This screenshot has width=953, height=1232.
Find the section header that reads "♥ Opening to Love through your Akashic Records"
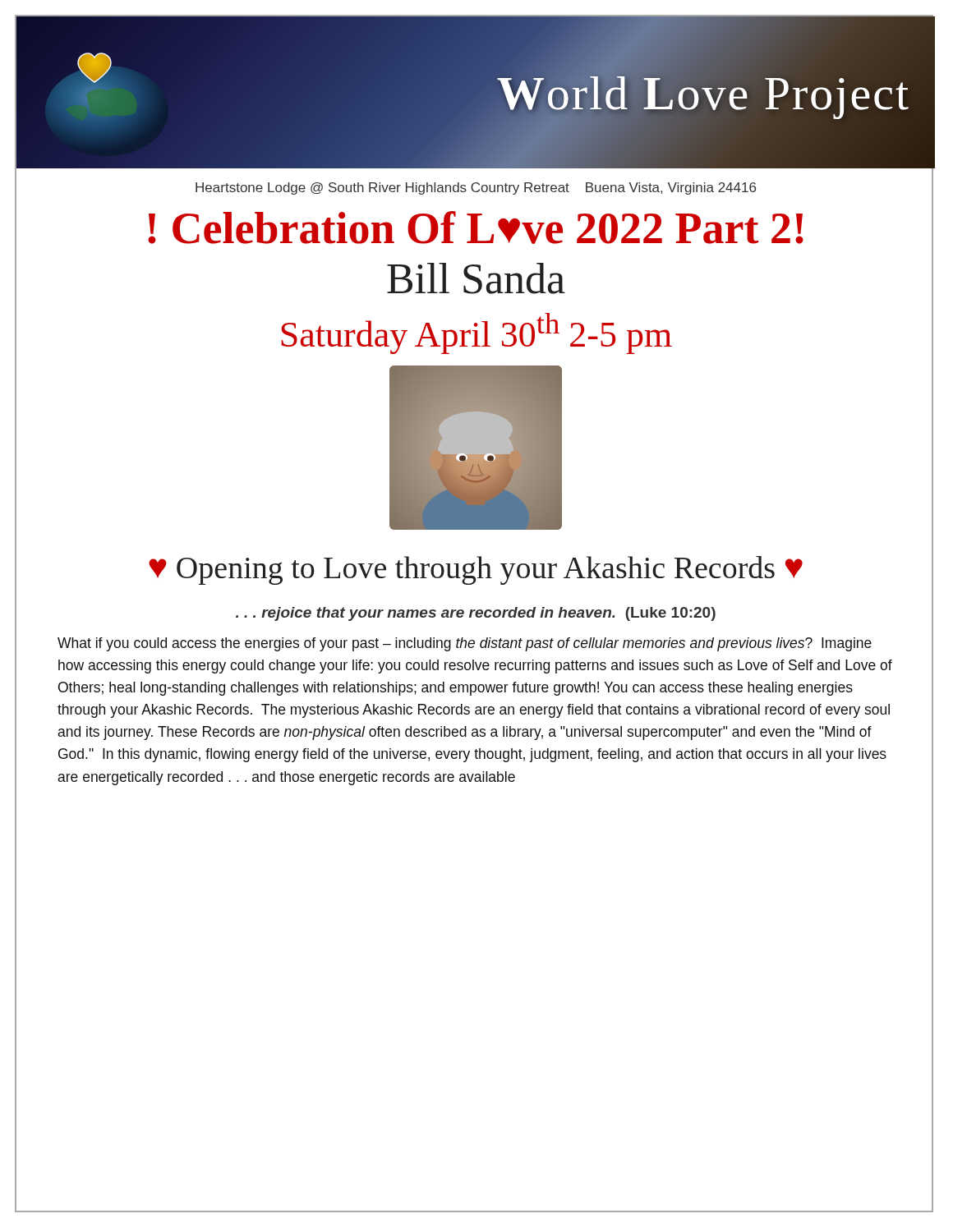pyautogui.click(x=476, y=566)
